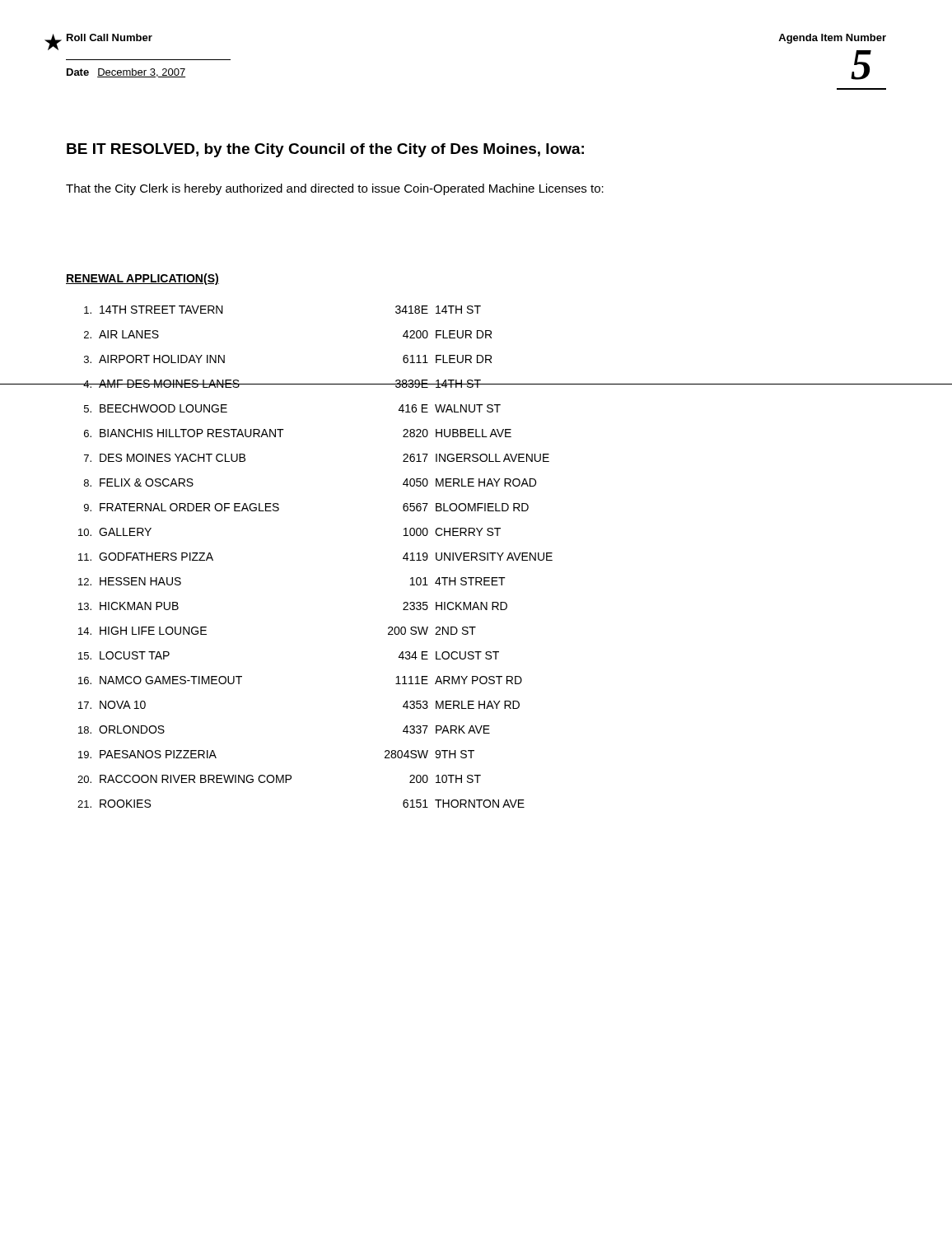The height and width of the screenshot is (1235, 952).
Task: Select the list item with the text "6. BIANCHIS HILLTOP RESTAURANT 2820 HUBBELL AVE"
Action: point(484,433)
